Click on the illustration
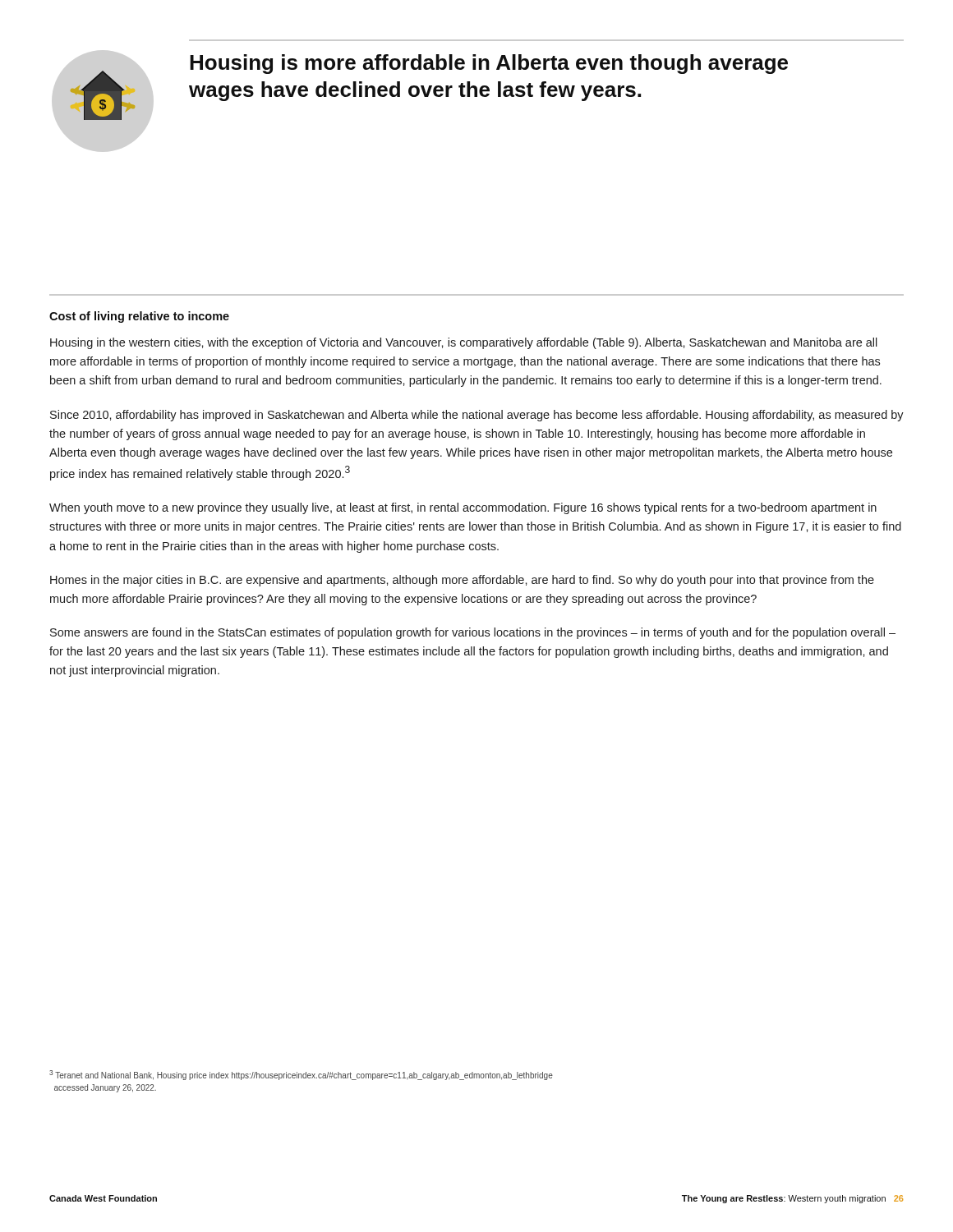The width and height of the screenshot is (953, 1232). [x=103, y=101]
